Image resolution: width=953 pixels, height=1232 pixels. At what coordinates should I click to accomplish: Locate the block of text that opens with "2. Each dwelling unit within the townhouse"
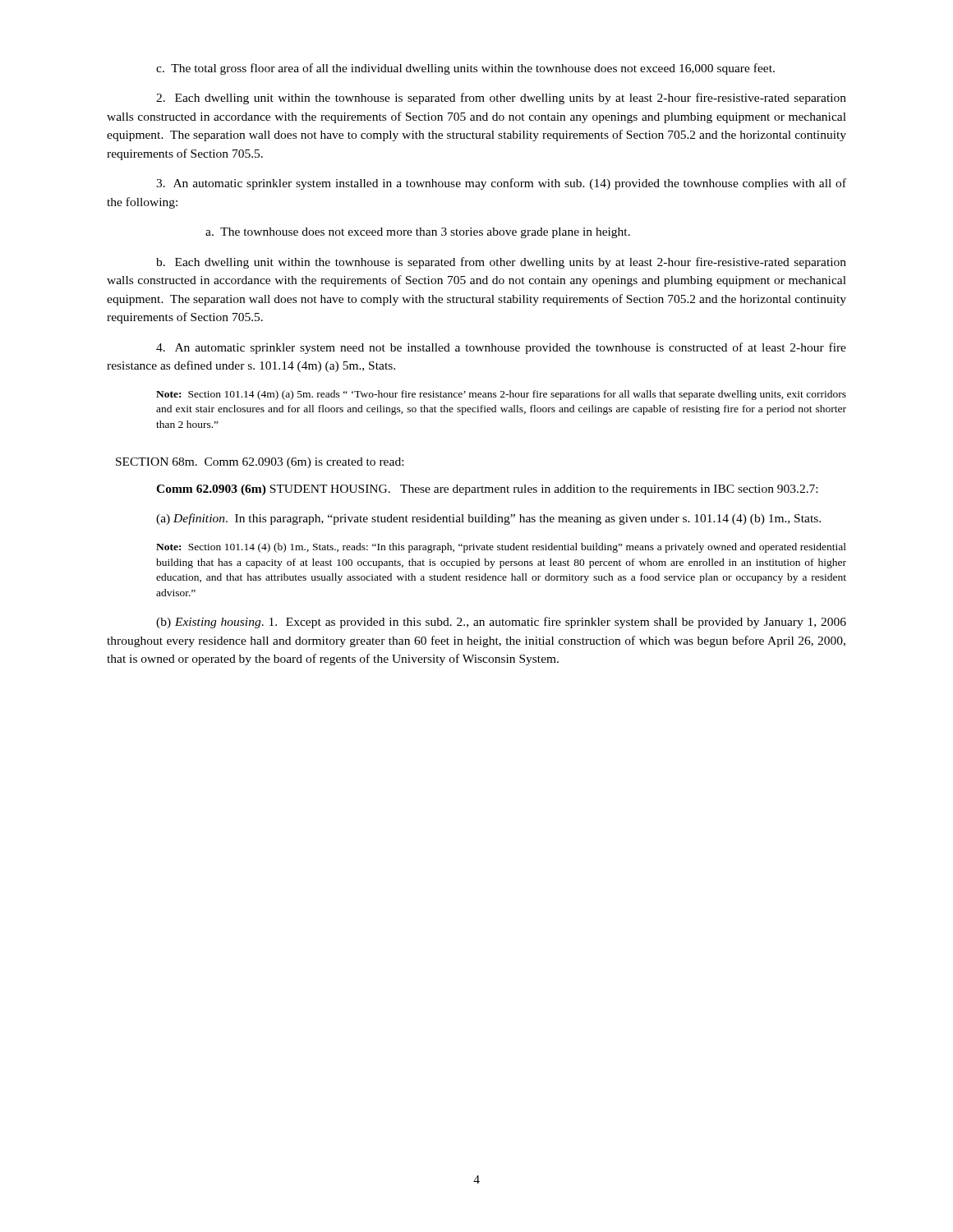click(x=476, y=125)
